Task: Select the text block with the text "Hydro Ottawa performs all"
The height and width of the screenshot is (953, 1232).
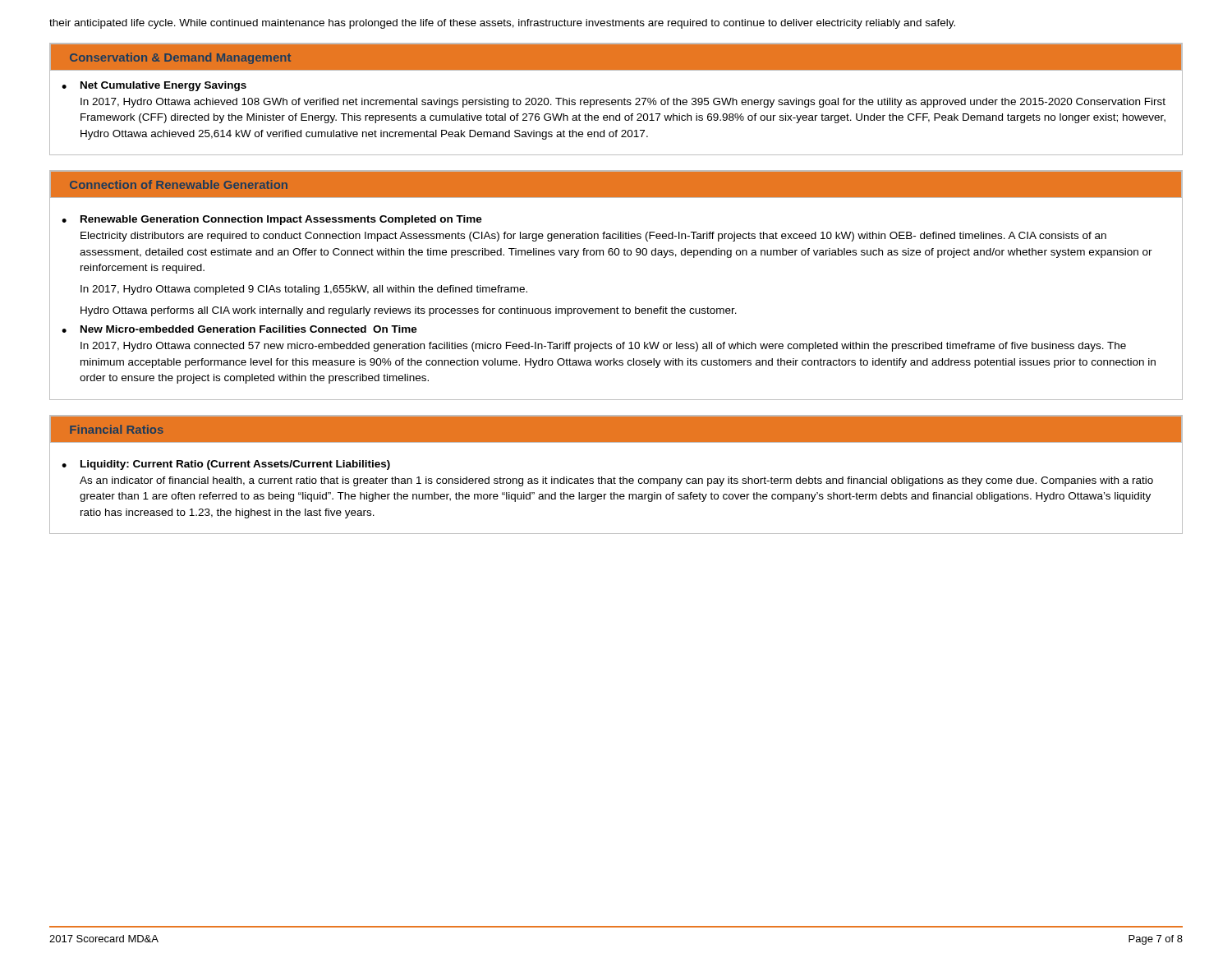Action: (x=408, y=310)
